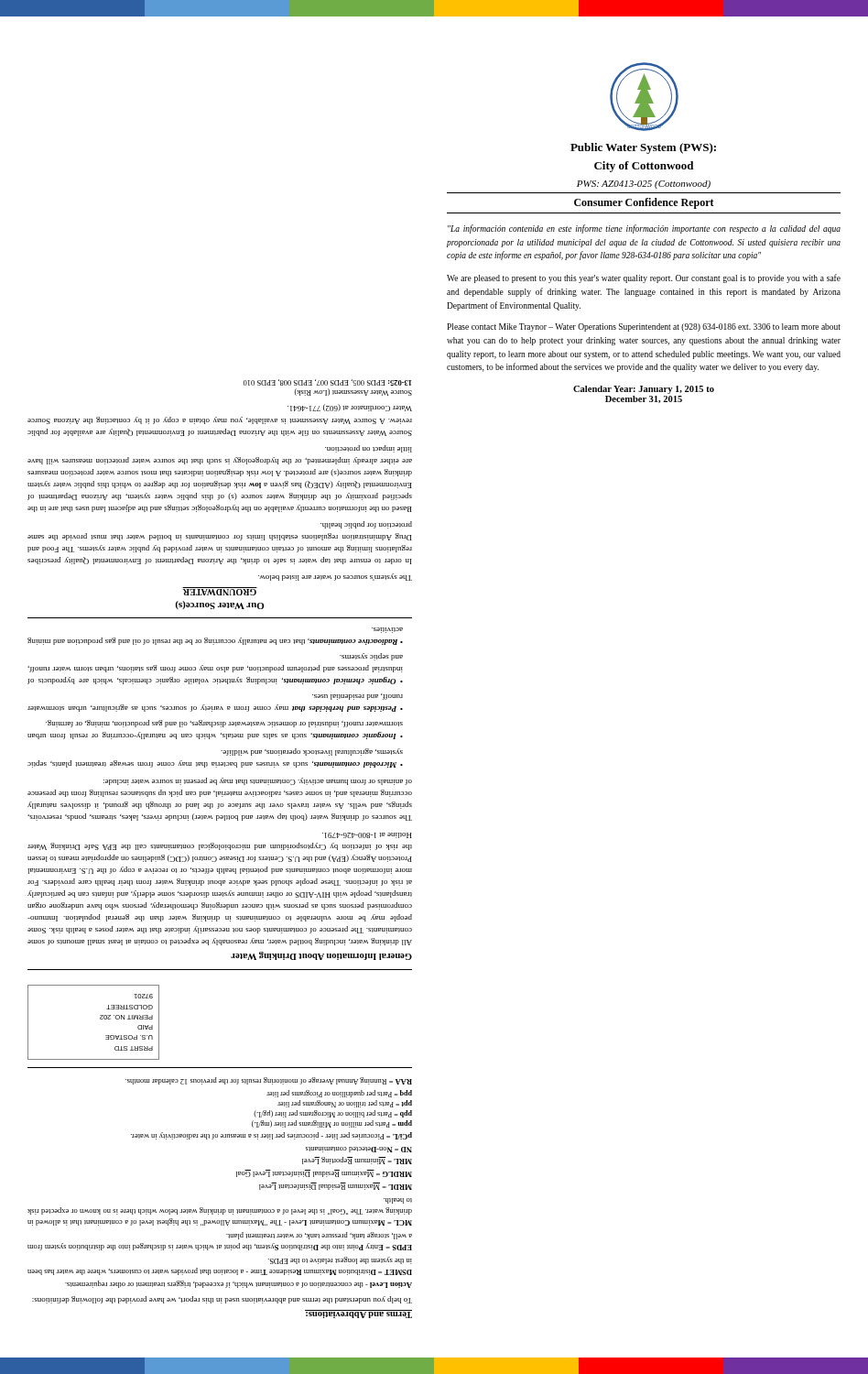Point to "Consumer Confidence Report"
Viewport: 868px width, 1374px height.
[x=644, y=202]
